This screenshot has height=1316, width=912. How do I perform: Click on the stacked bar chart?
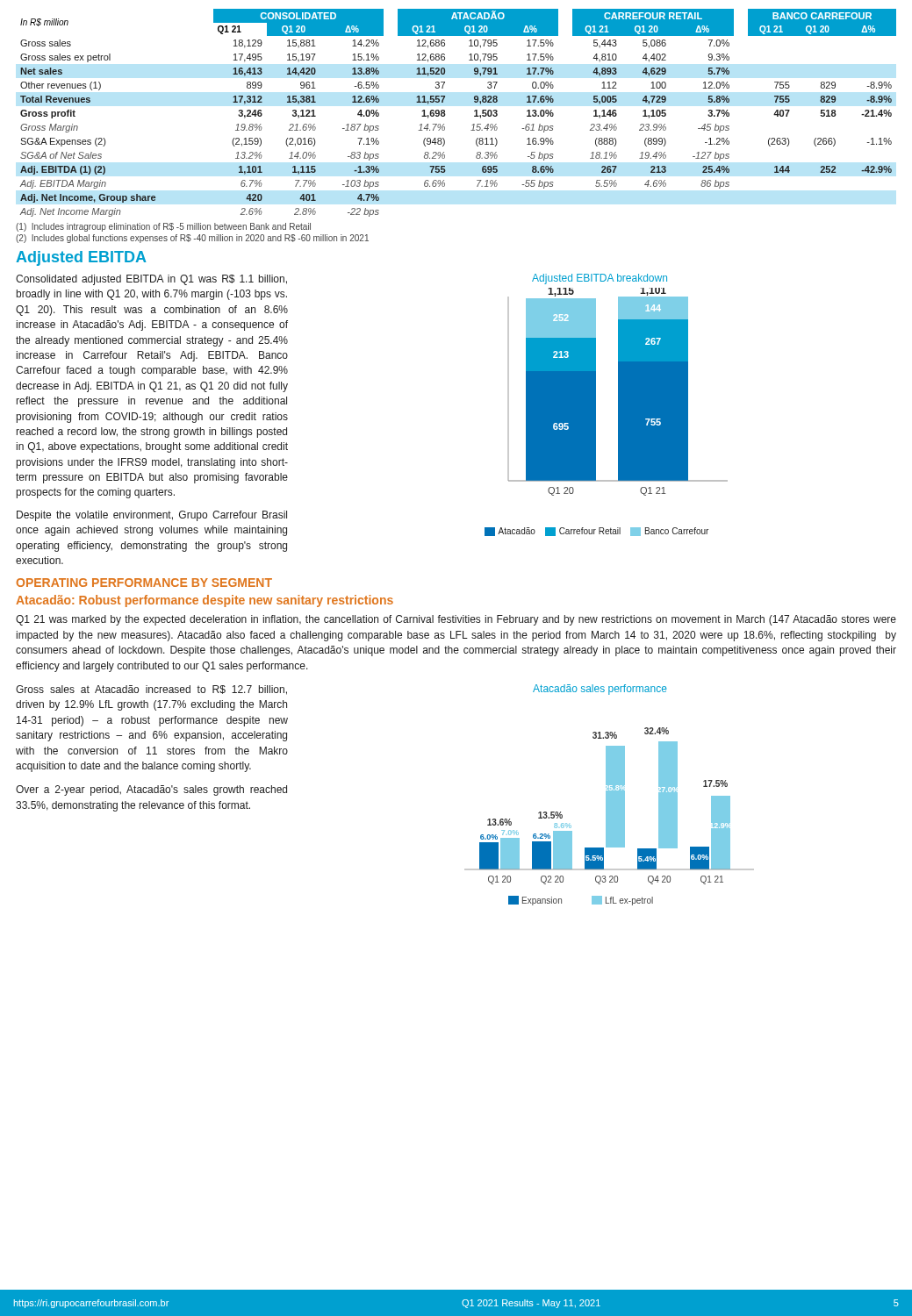coord(600,405)
